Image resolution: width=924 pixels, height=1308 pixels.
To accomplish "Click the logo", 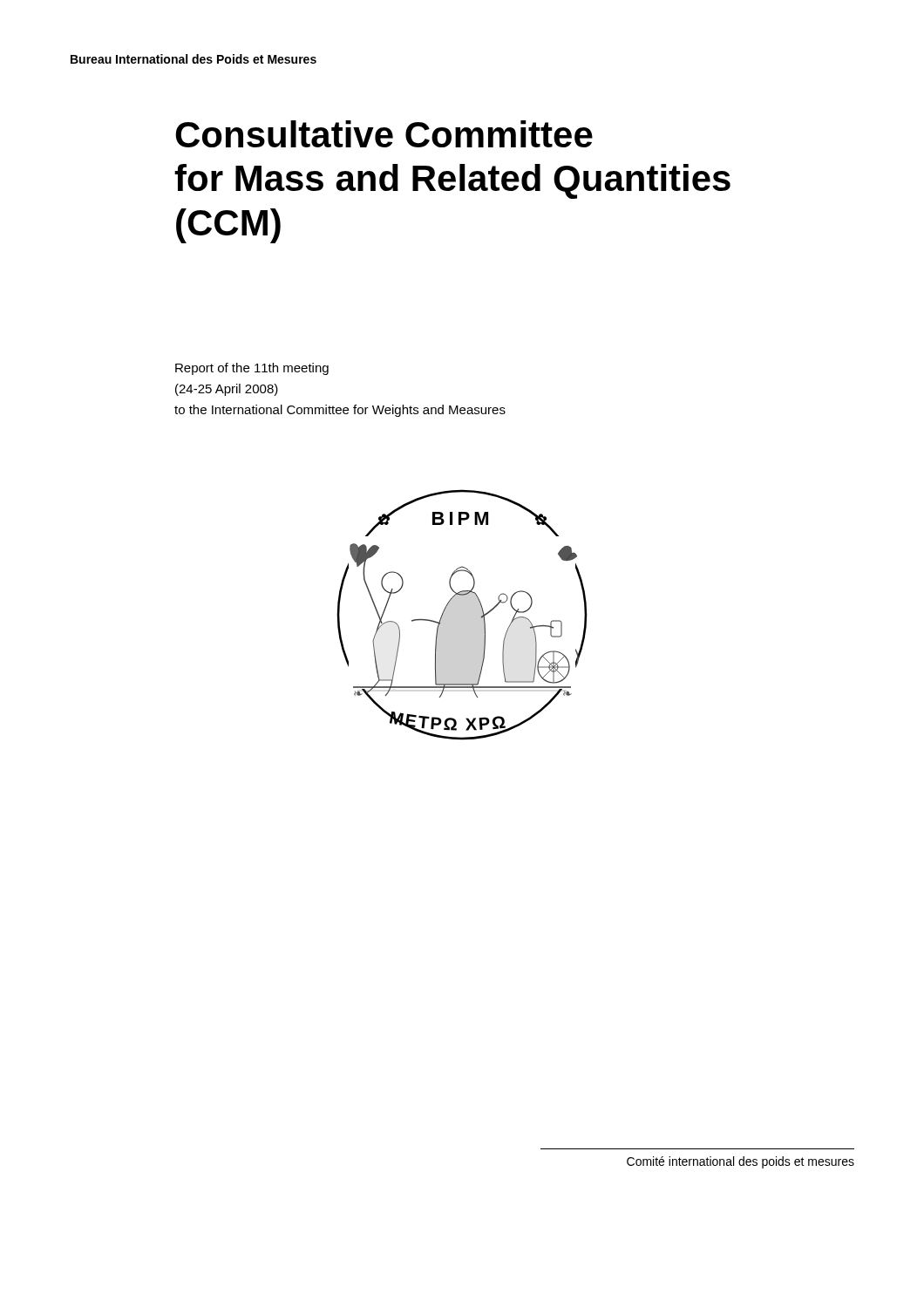I will tap(462, 623).
